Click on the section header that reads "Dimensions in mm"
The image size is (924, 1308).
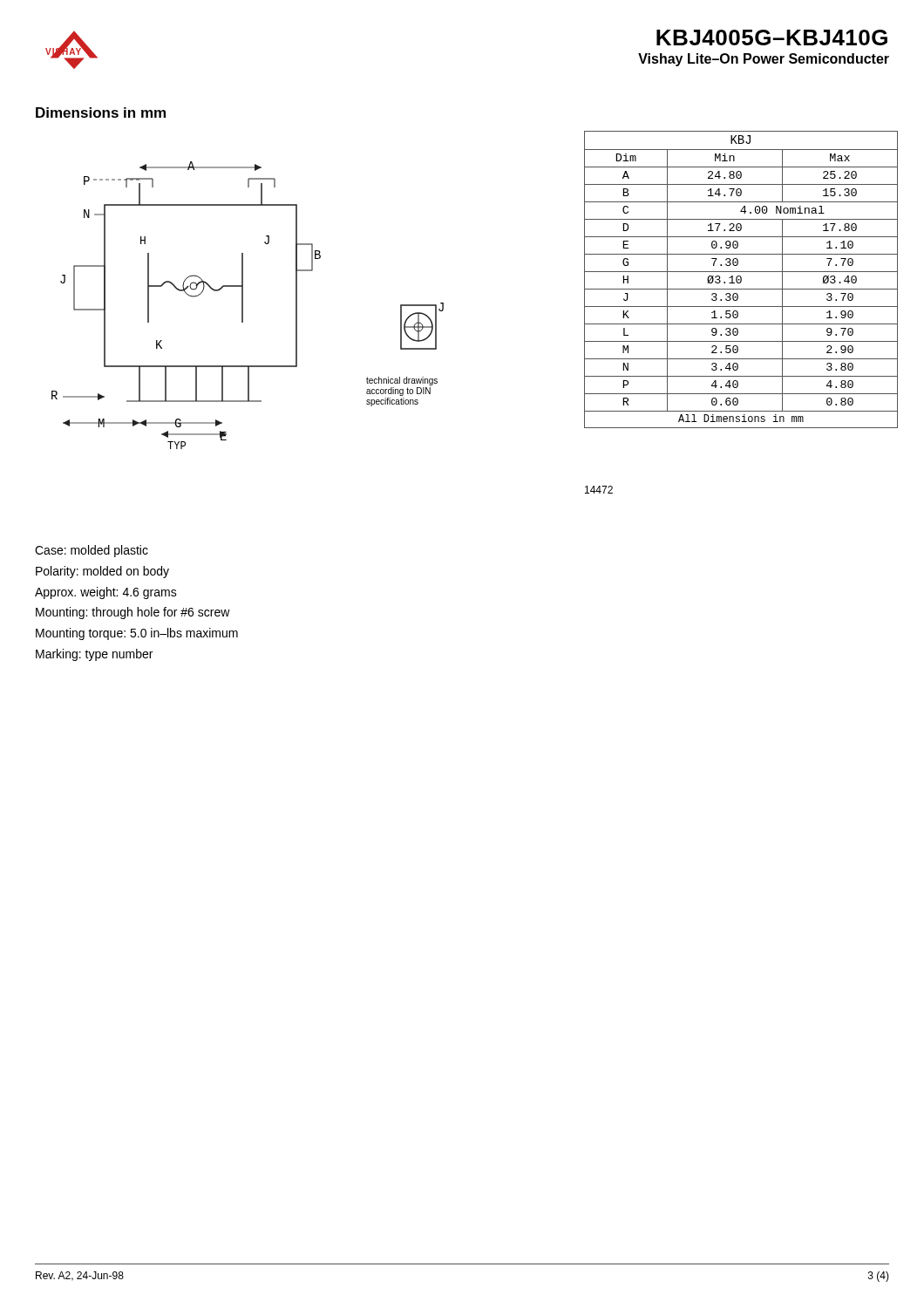(101, 113)
